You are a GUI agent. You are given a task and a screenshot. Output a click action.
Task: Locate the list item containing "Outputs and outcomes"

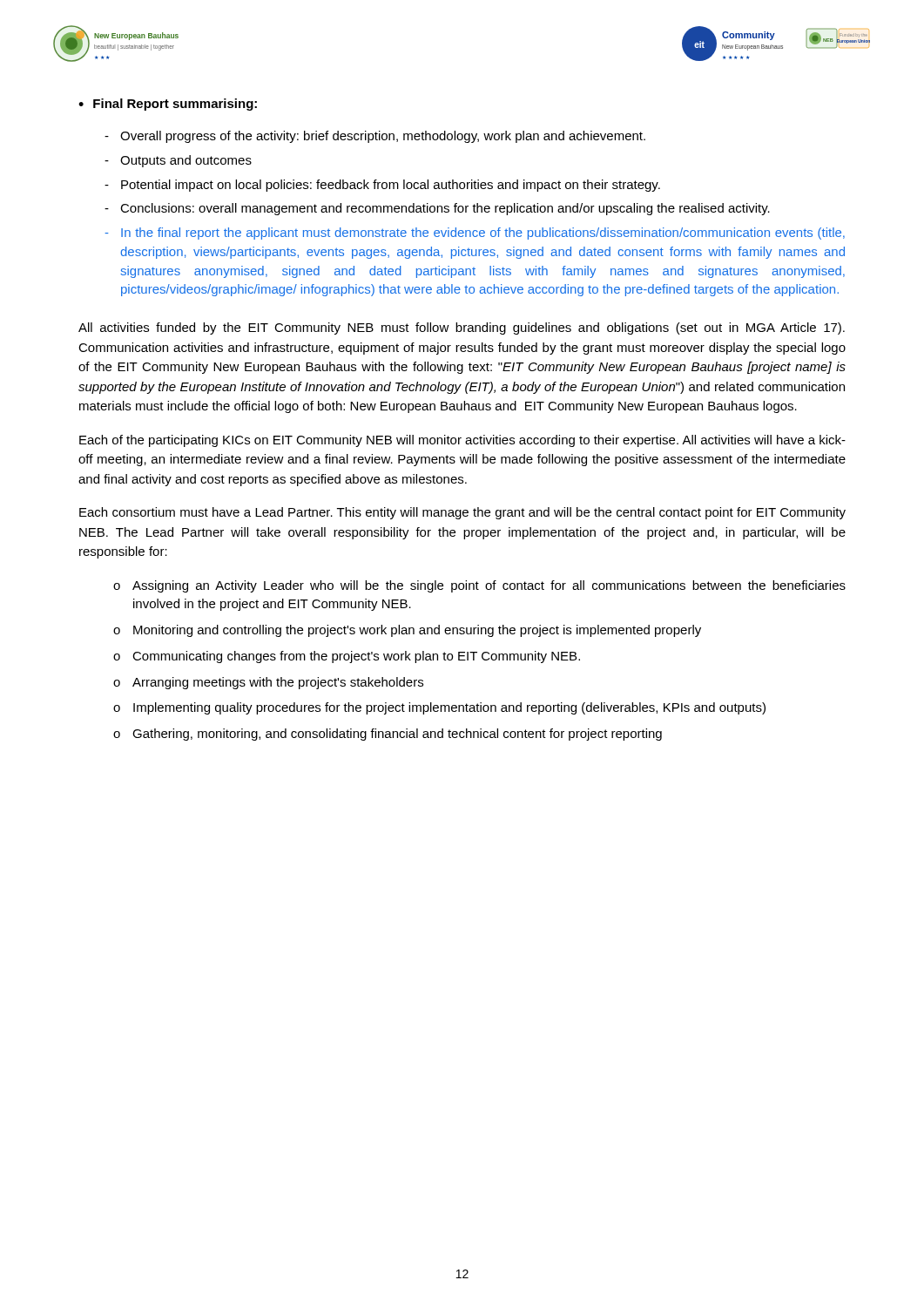pyautogui.click(x=186, y=160)
